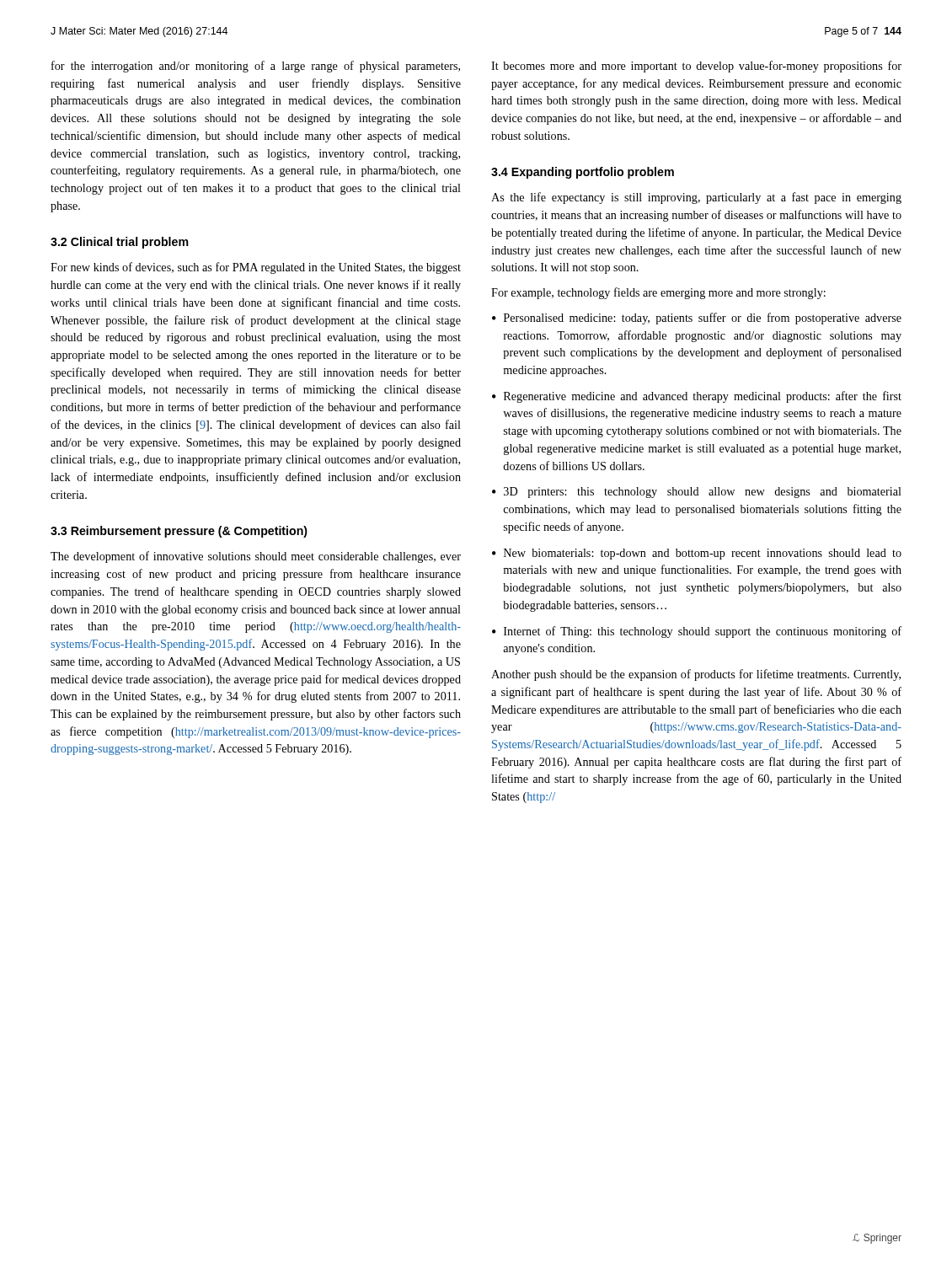This screenshot has width=952, height=1264.
Task: Find the list item that reads "• New biomaterials: top-down and"
Action: tap(696, 579)
